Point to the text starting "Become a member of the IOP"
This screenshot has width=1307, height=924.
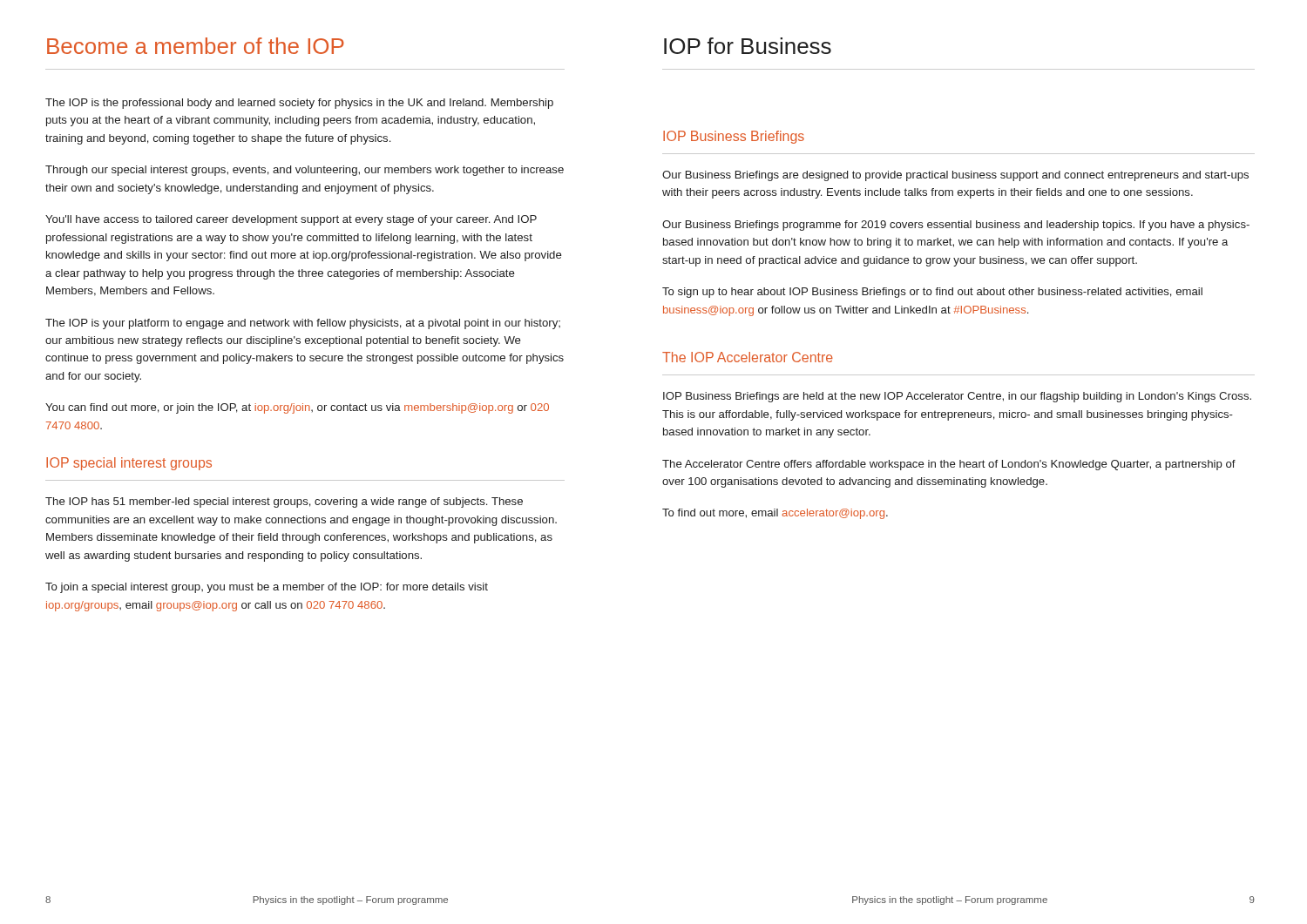coord(195,46)
